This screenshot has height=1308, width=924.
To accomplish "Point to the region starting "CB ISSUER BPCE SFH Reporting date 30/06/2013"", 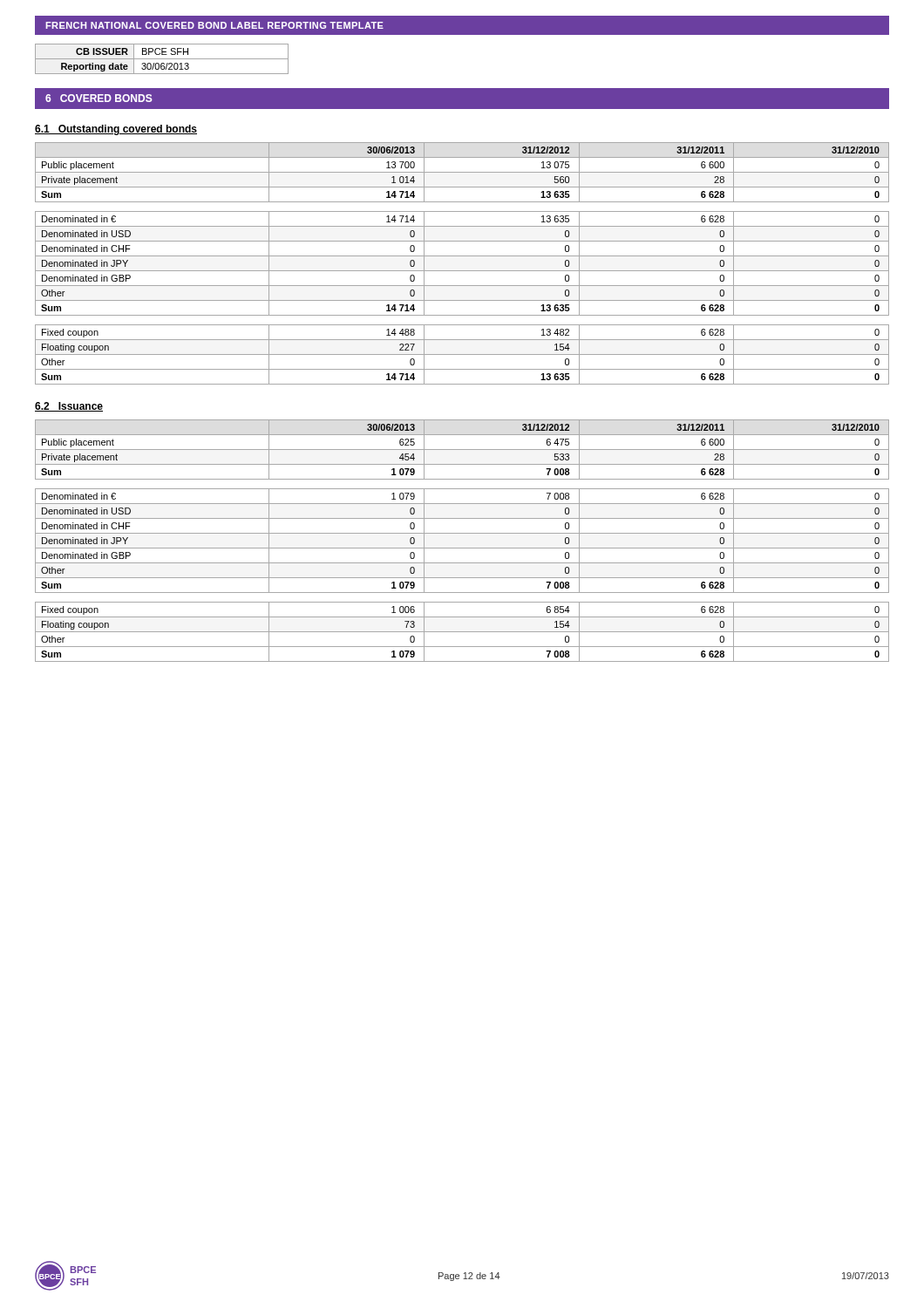I will click(162, 59).
